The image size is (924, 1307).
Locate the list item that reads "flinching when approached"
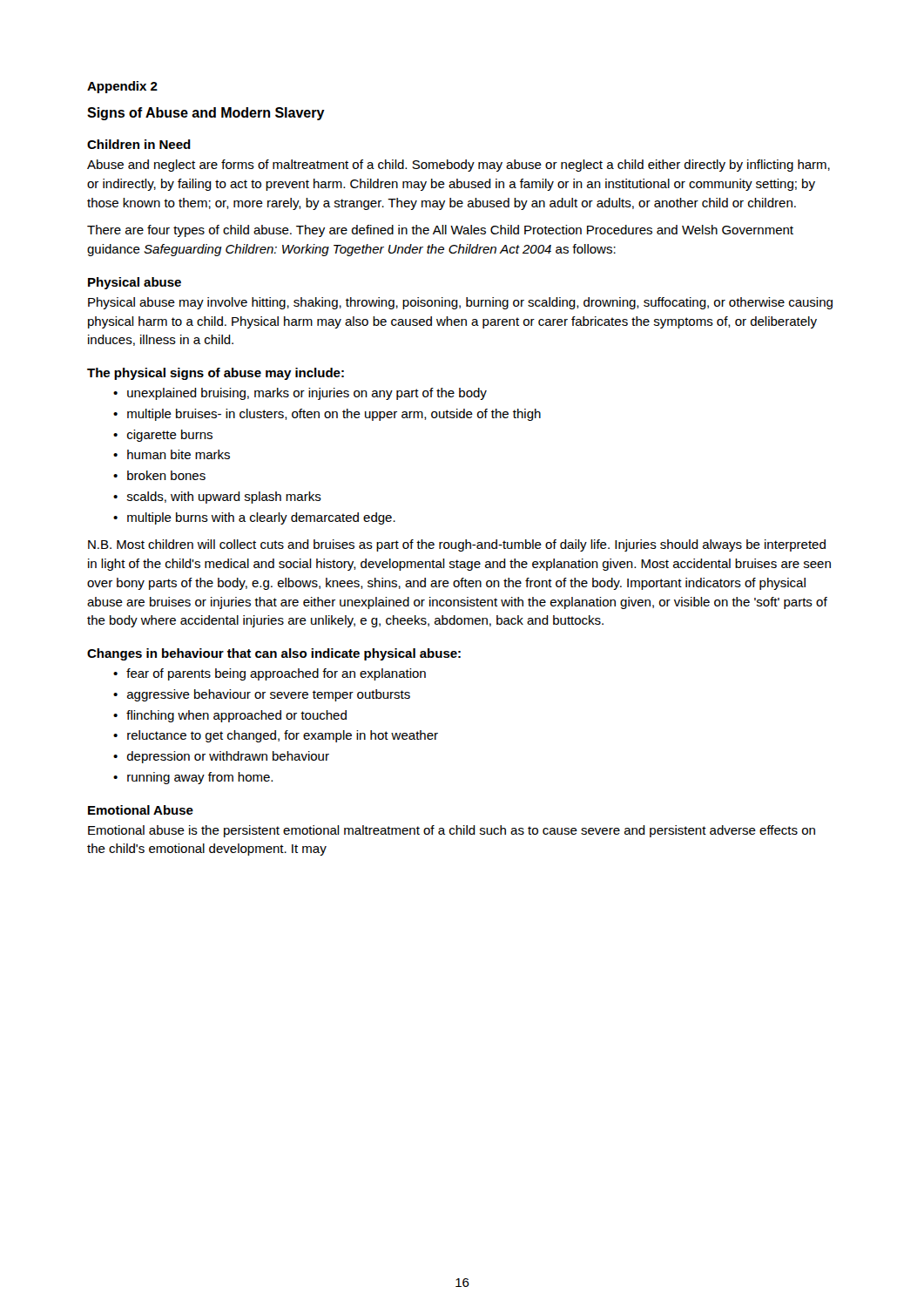click(237, 714)
